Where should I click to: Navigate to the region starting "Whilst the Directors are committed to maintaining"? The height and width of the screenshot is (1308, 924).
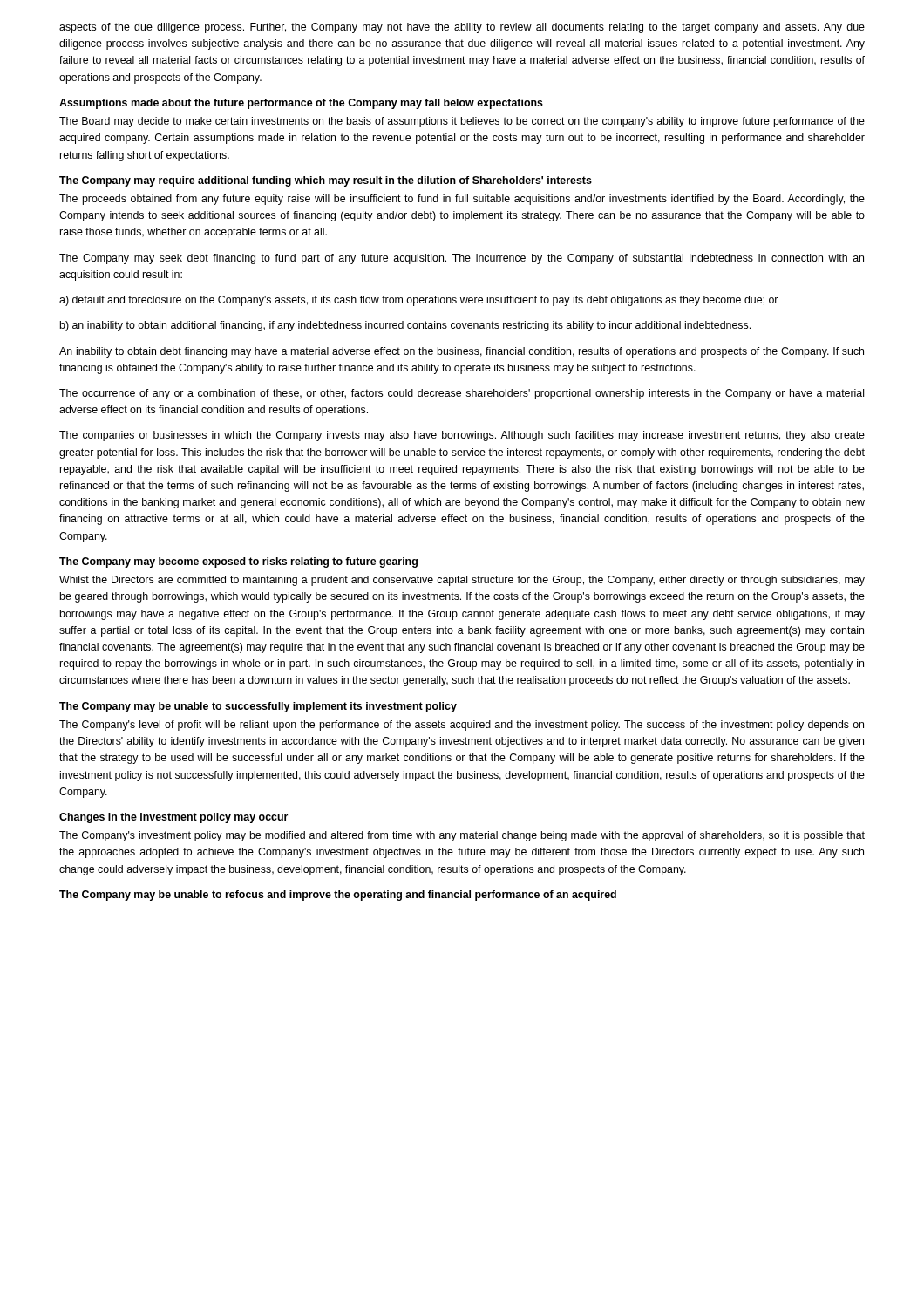(462, 630)
